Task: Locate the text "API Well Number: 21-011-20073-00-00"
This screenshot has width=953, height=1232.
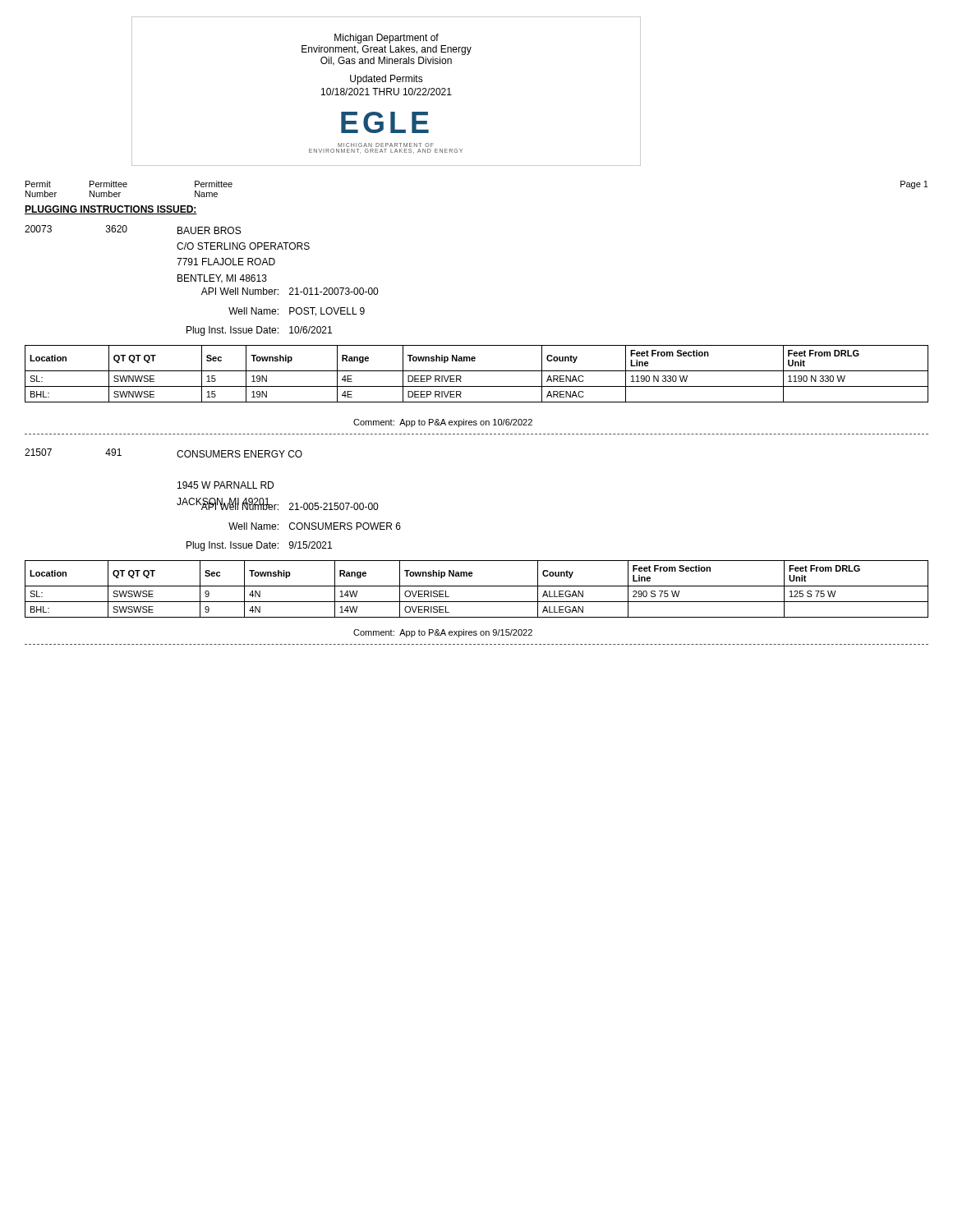Action: click(263, 292)
